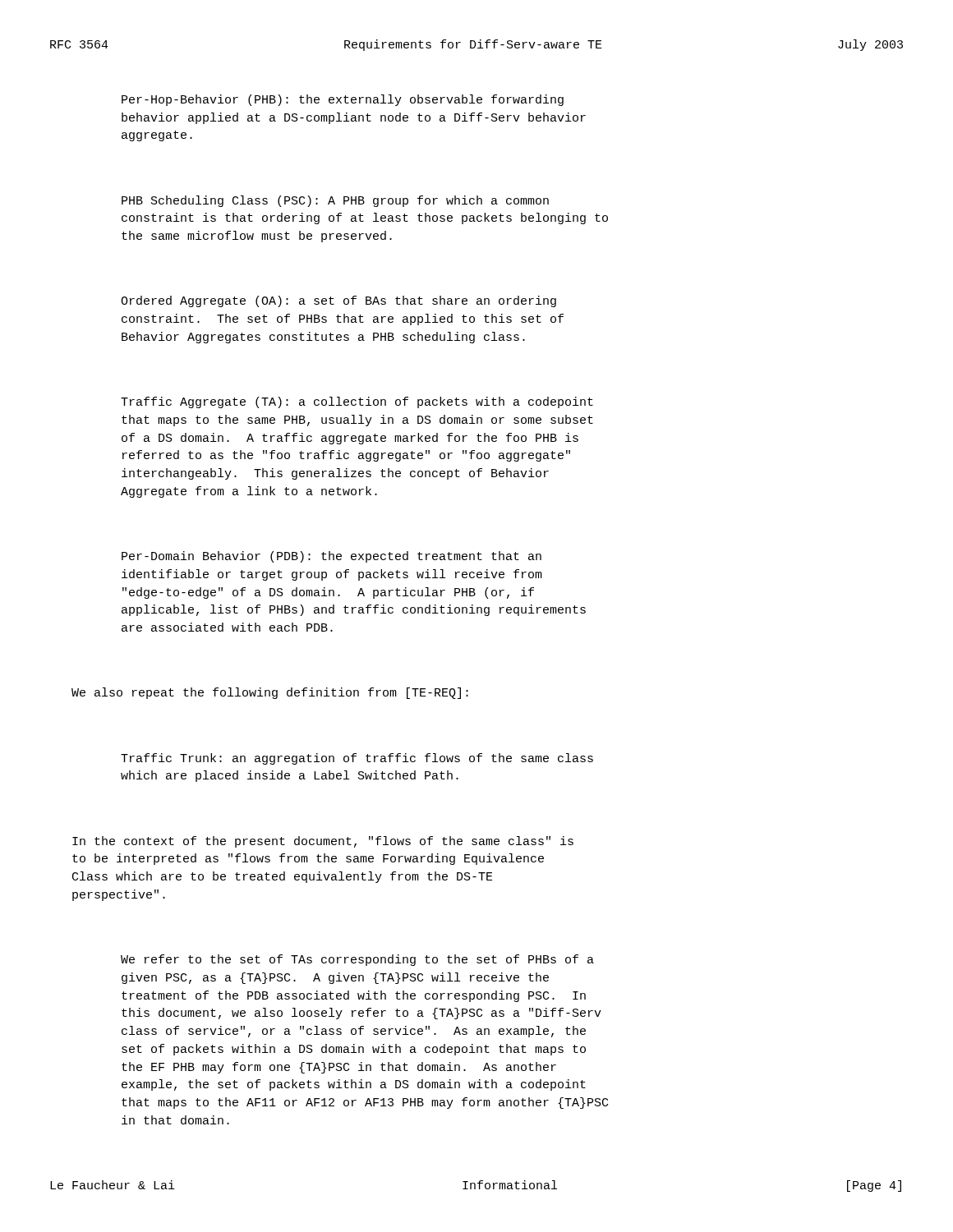Click the passage that begins "Traffic Trunk: an aggregation of traffic"
The height and width of the screenshot is (1232, 953).
click(x=346, y=777)
